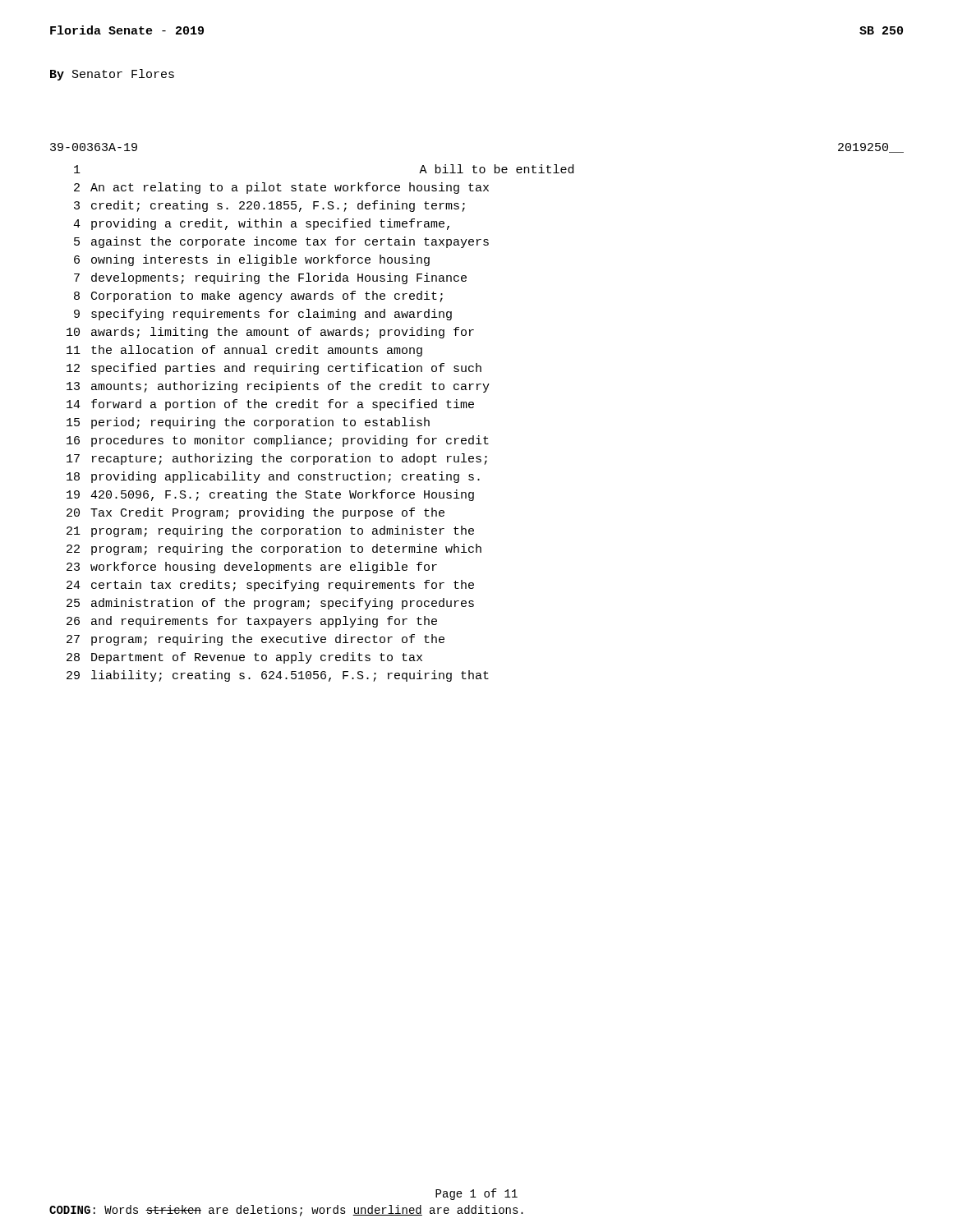953x1232 pixels.
Task: Select the list item that says "29 liability; creating s. 624.51056, F.S.; requiring"
Action: point(476,676)
